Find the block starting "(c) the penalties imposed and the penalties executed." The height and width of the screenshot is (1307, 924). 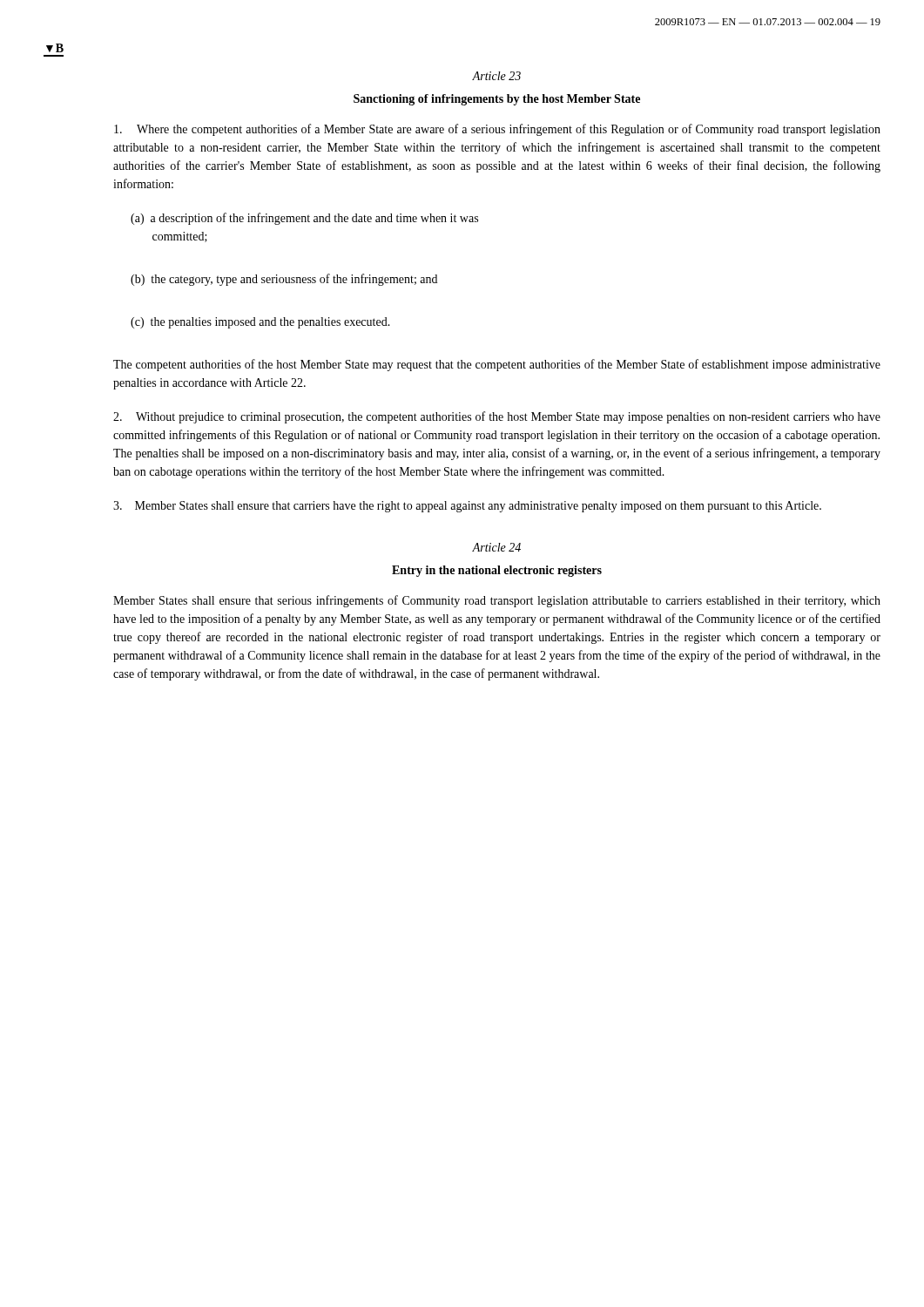tap(260, 322)
